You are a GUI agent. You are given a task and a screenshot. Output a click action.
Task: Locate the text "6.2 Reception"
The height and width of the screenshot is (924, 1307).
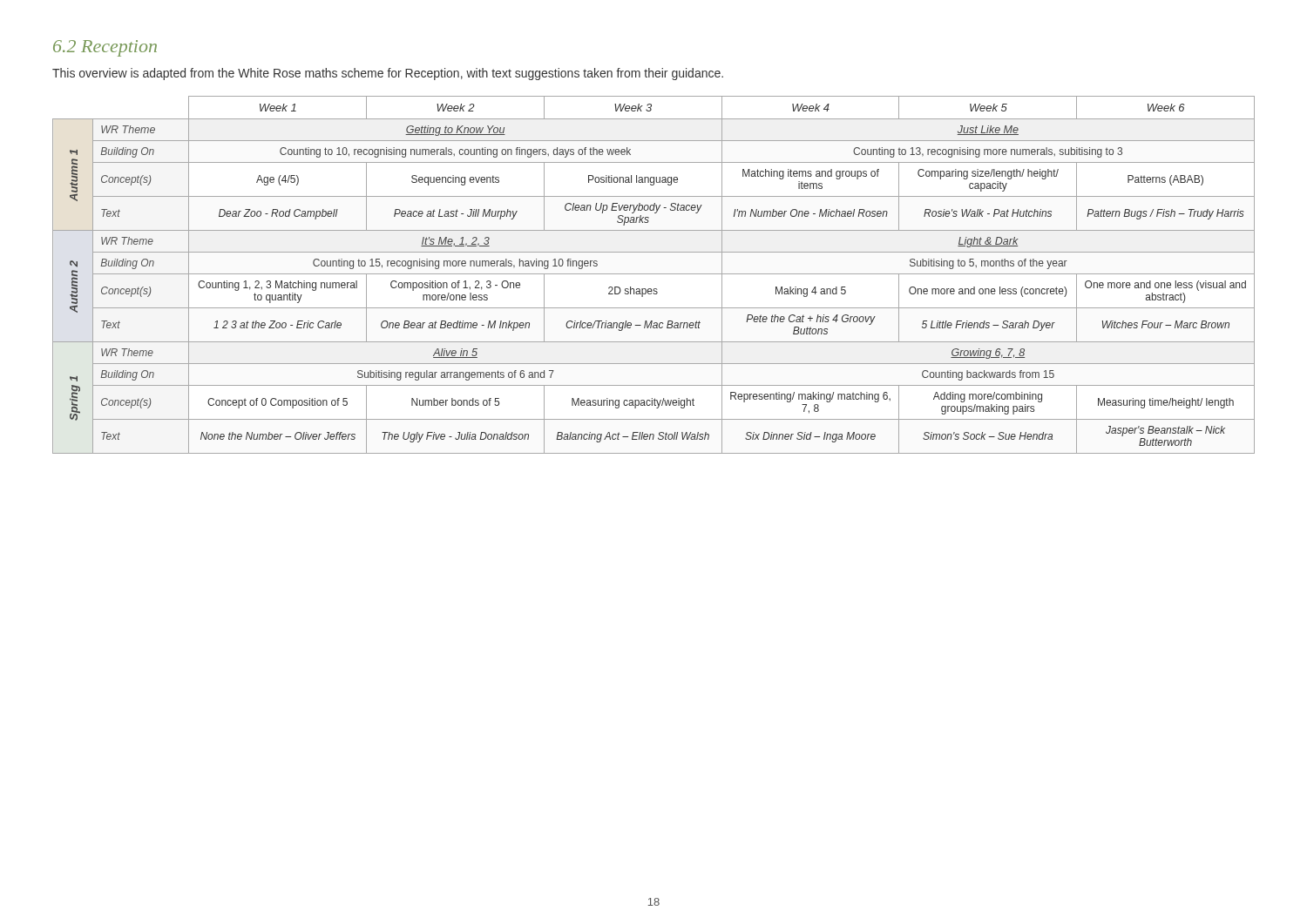tap(105, 46)
